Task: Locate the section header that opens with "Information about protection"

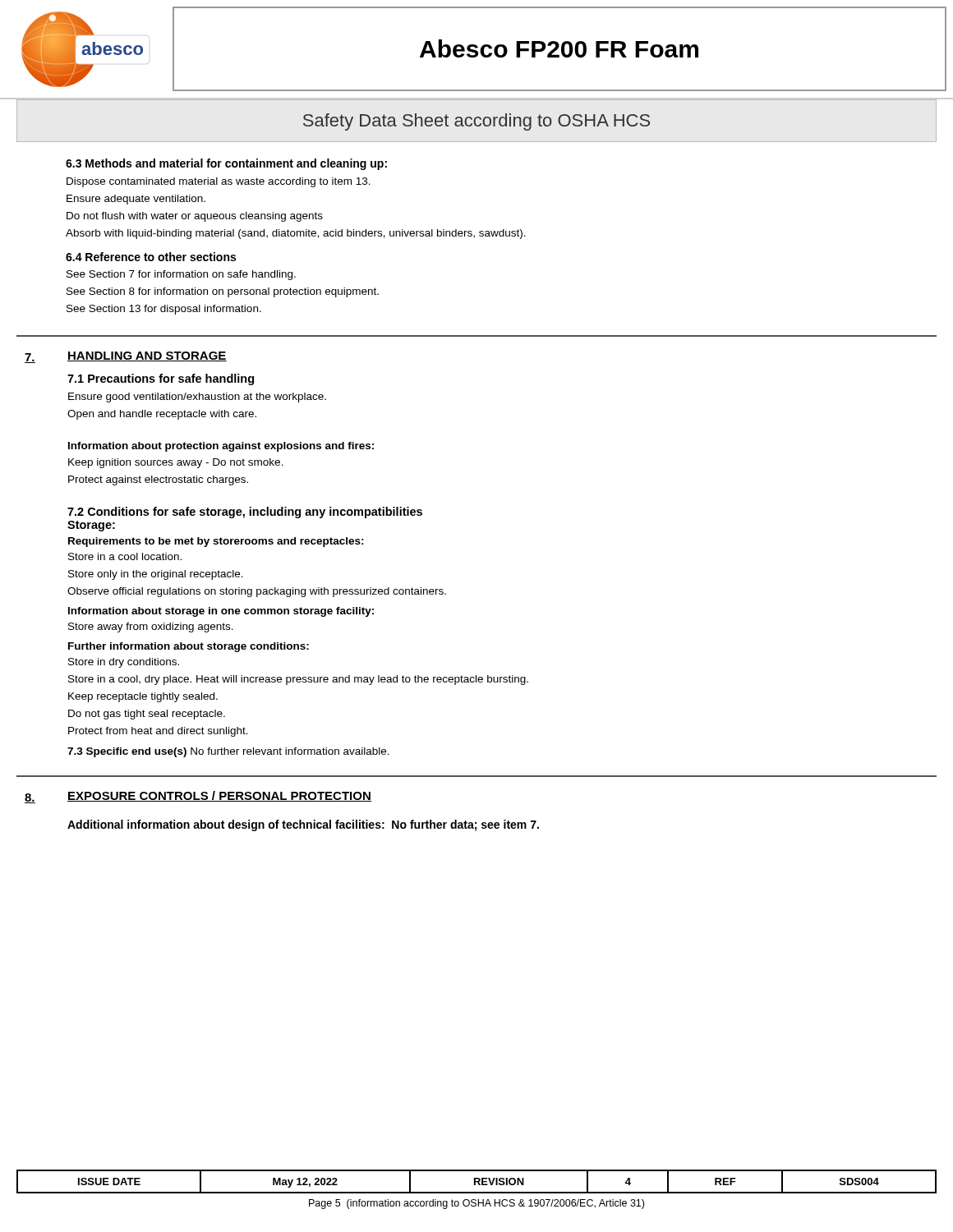Action: [221, 446]
